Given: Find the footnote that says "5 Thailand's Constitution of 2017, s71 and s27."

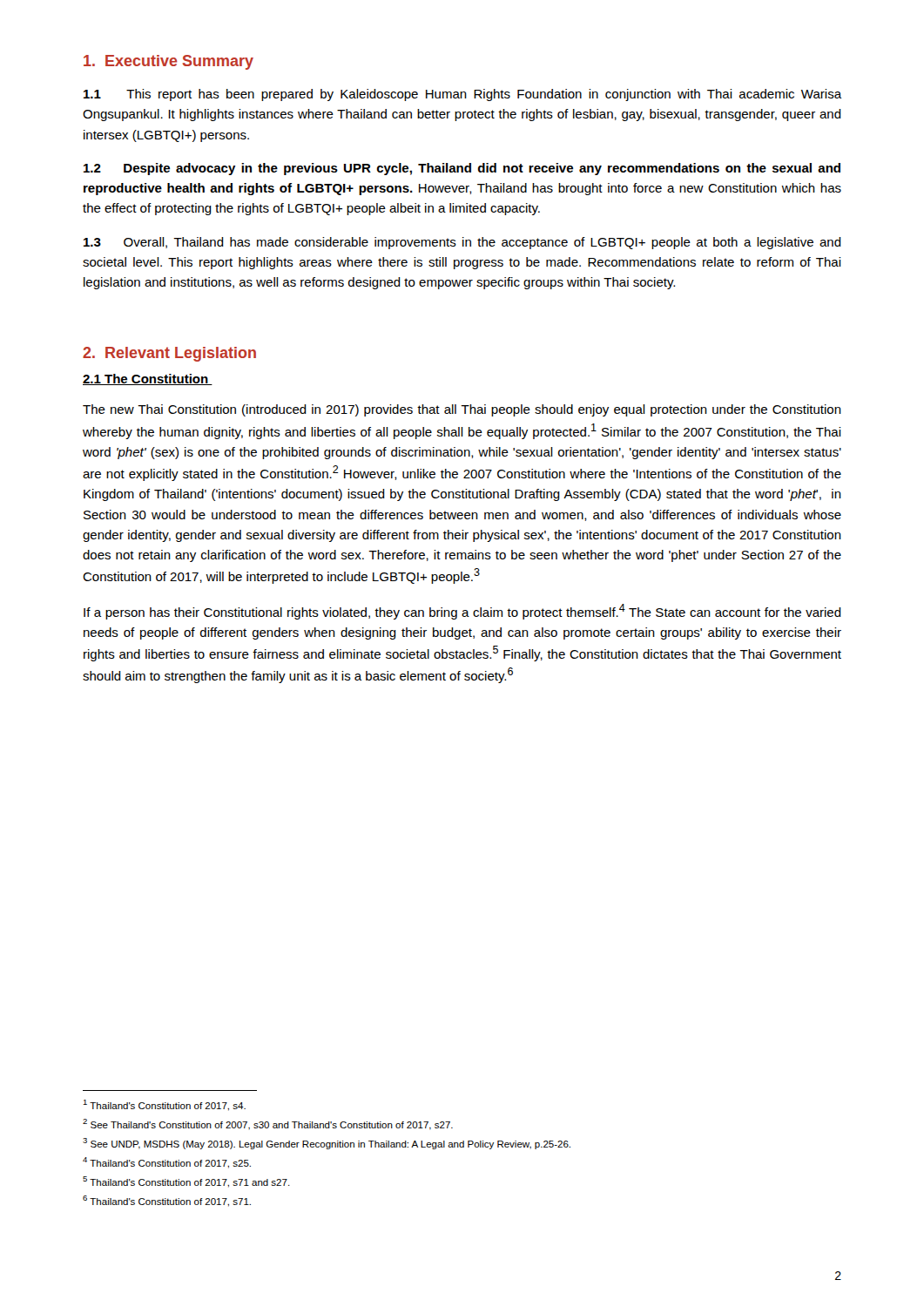Looking at the screenshot, I should pos(186,1180).
